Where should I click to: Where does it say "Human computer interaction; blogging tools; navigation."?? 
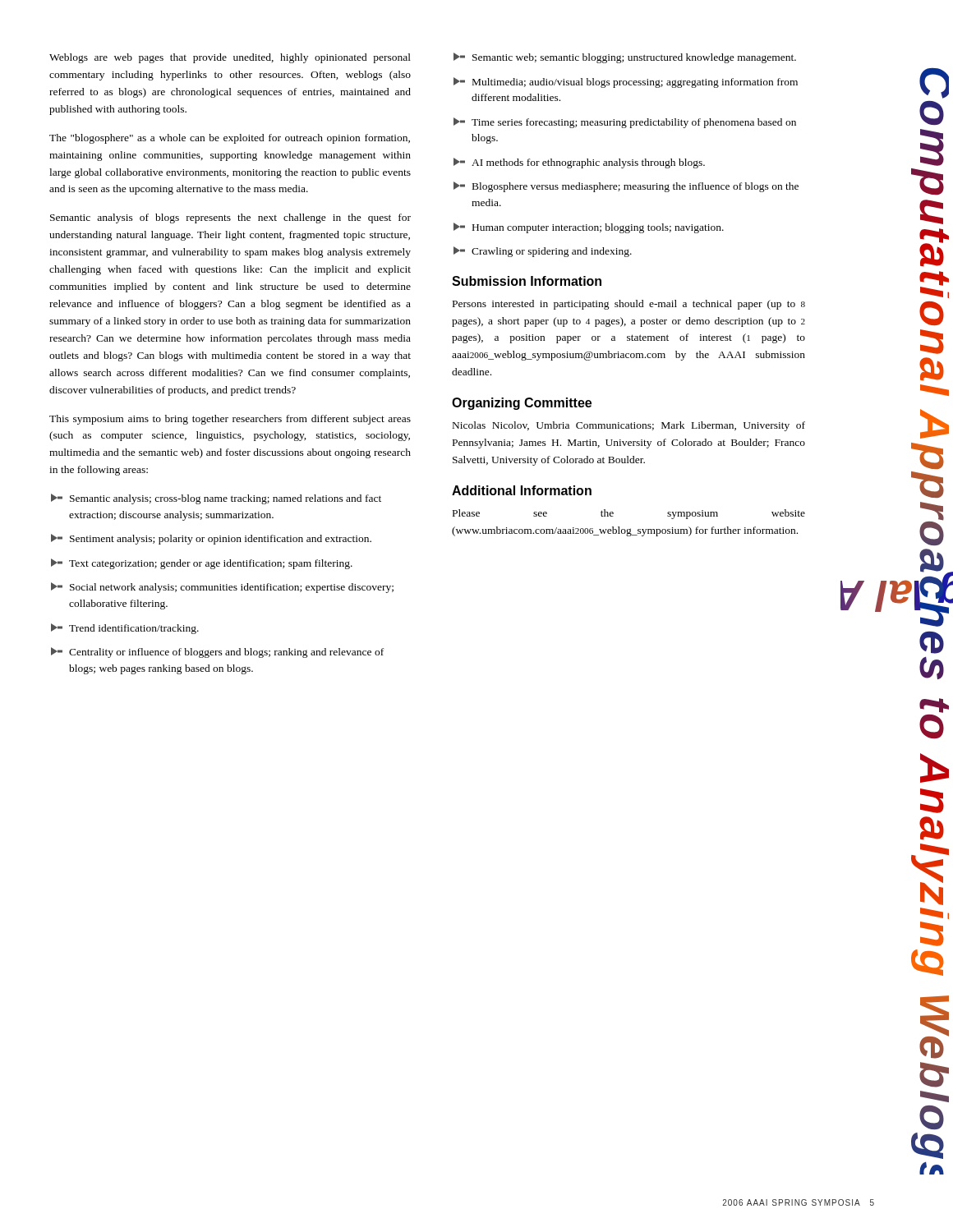tap(628, 227)
